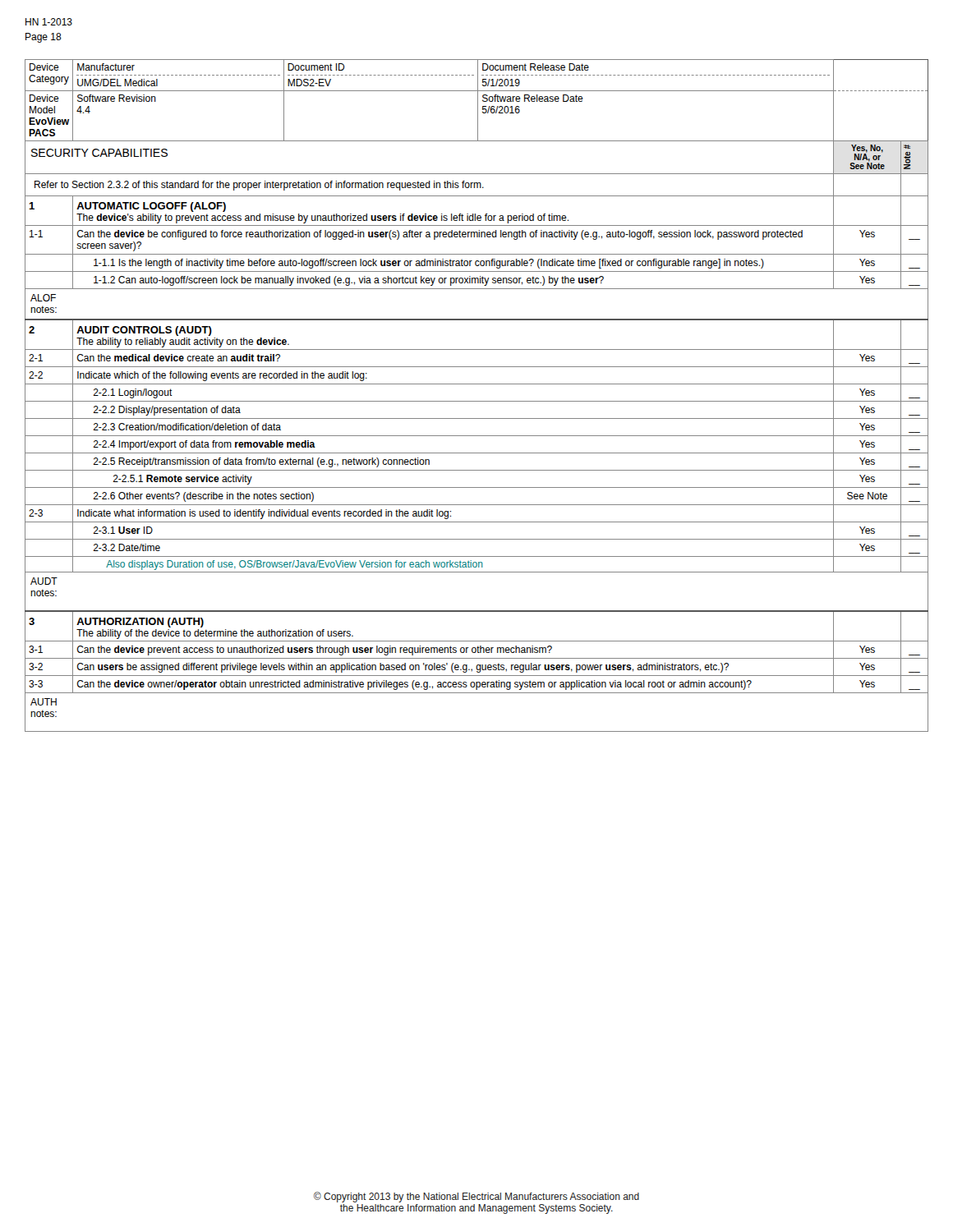This screenshot has width=953, height=1232.
Task: Find the region starting "2-2.4 Import/export of"
Action: (x=476, y=444)
